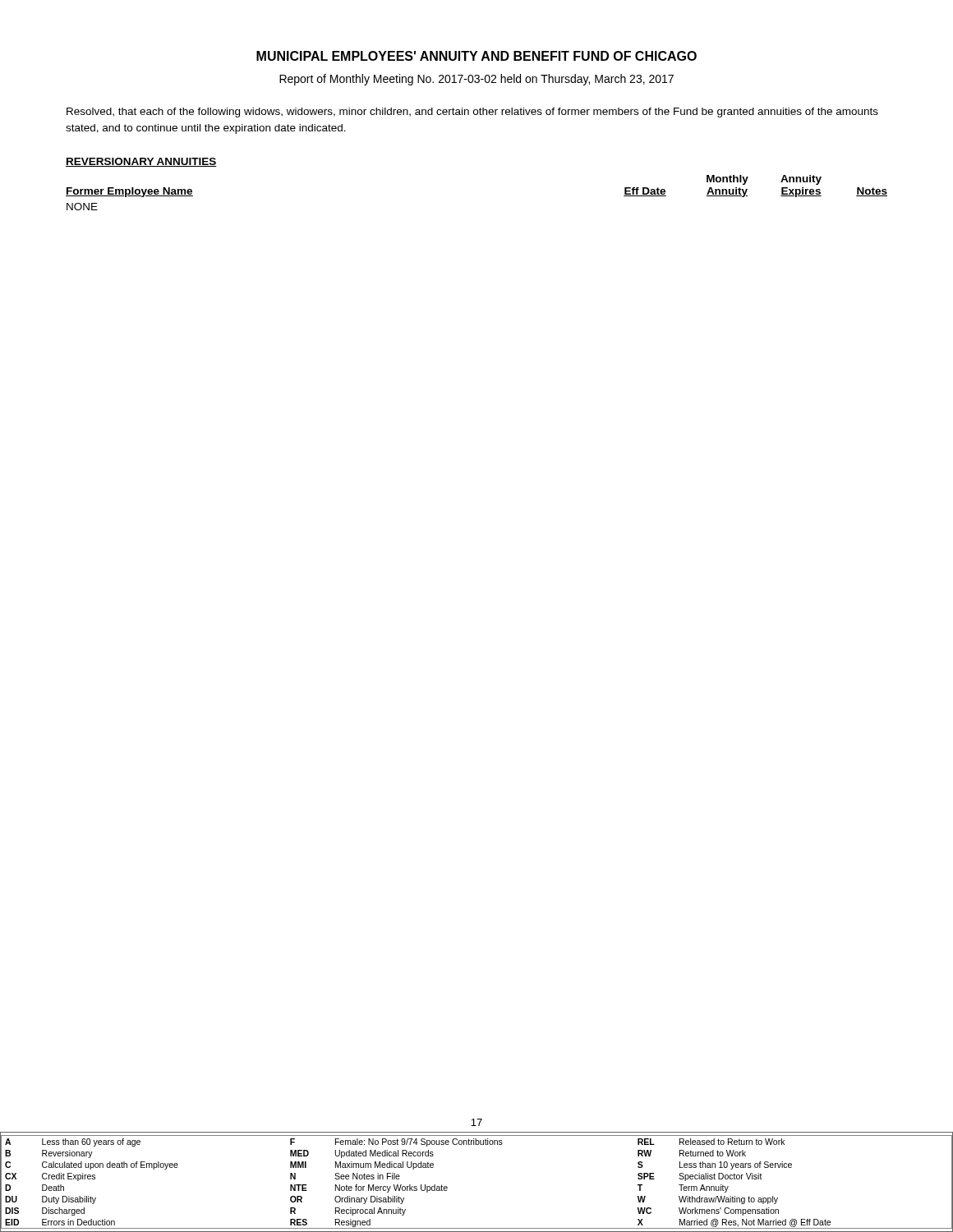Image resolution: width=953 pixels, height=1232 pixels.
Task: Click on the table containing "Former Employee Name Eff Date"
Action: coord(476,192)
